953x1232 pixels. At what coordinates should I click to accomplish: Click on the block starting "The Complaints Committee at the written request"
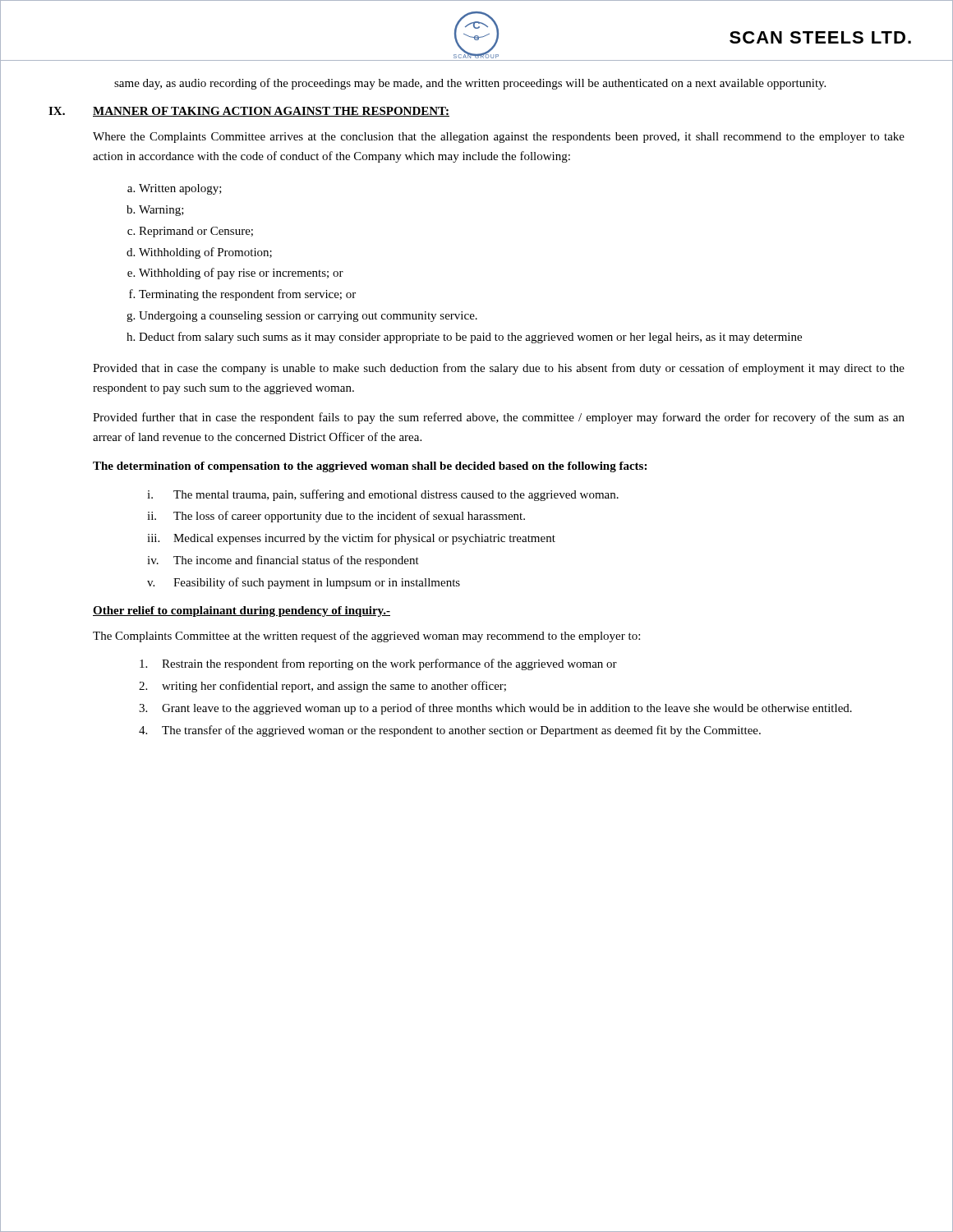coord(367,636)
